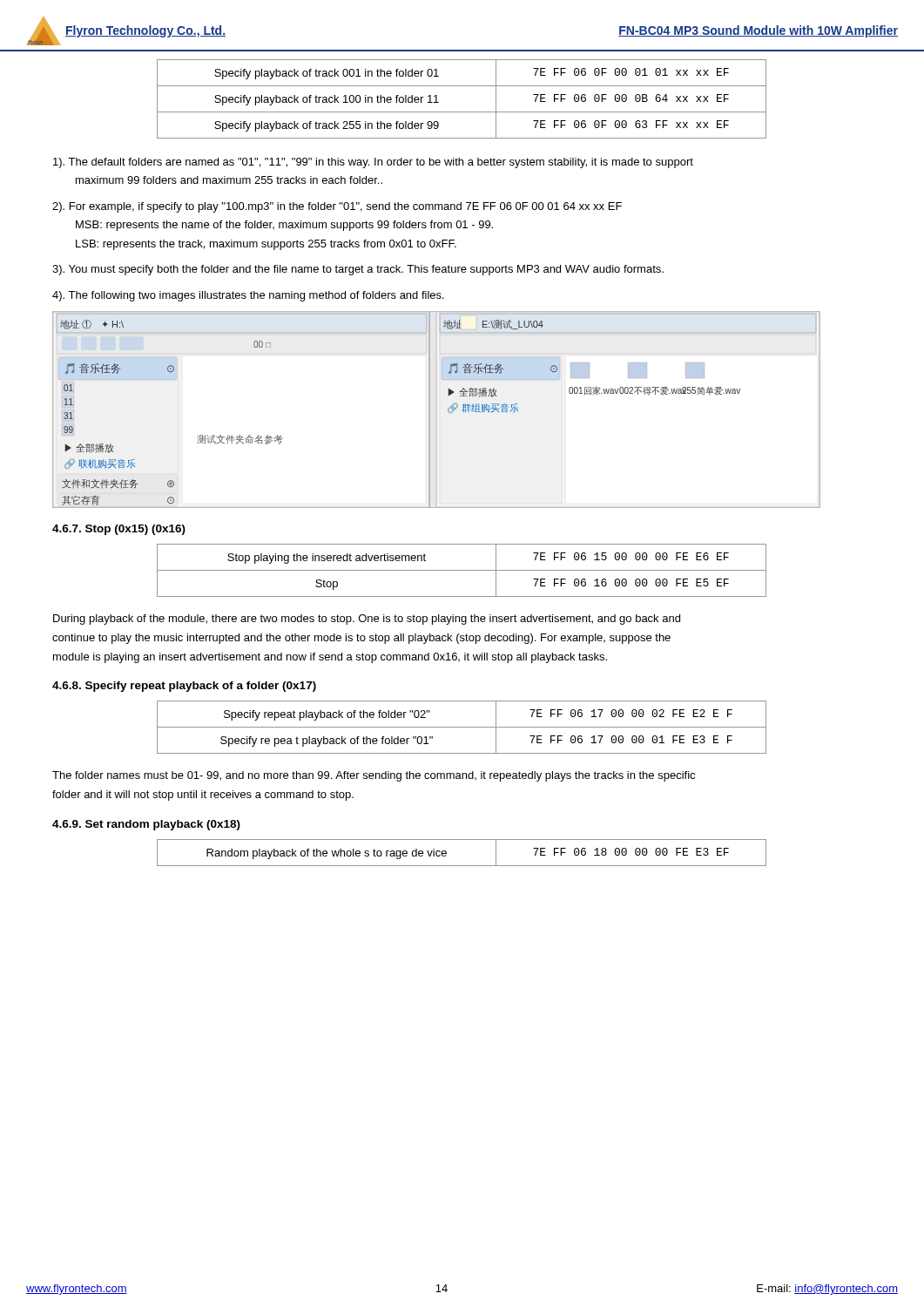Find the table that mentions "Specify playback of track 100"
Screen dimensions: 1307x924
[462, 99]
